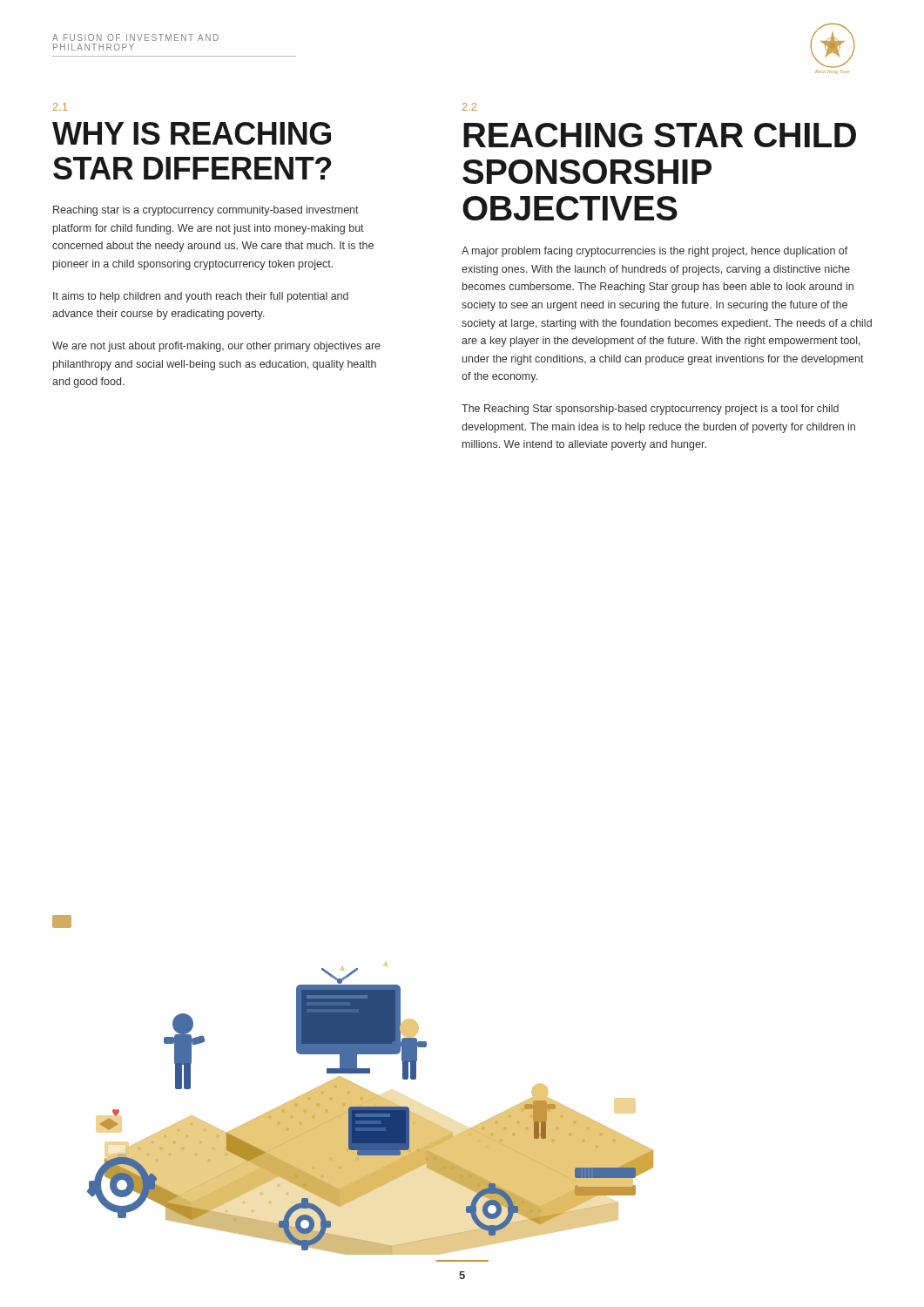Locate the illustration
The height and width of the screenshot is (1307, 924).
point(392,1085)
